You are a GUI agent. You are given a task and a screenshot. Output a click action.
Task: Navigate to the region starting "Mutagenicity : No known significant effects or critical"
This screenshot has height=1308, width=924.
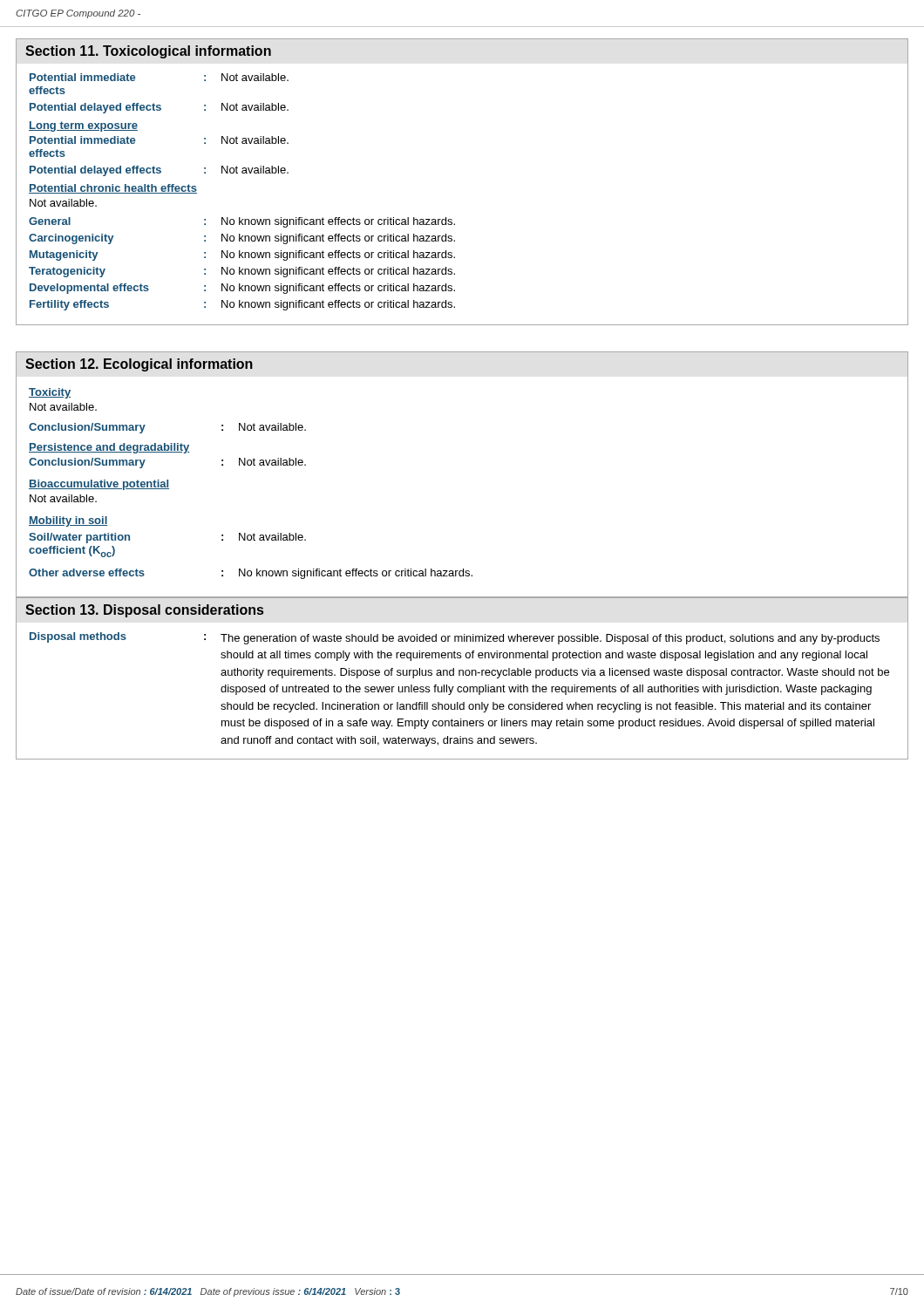coord(462,254)
